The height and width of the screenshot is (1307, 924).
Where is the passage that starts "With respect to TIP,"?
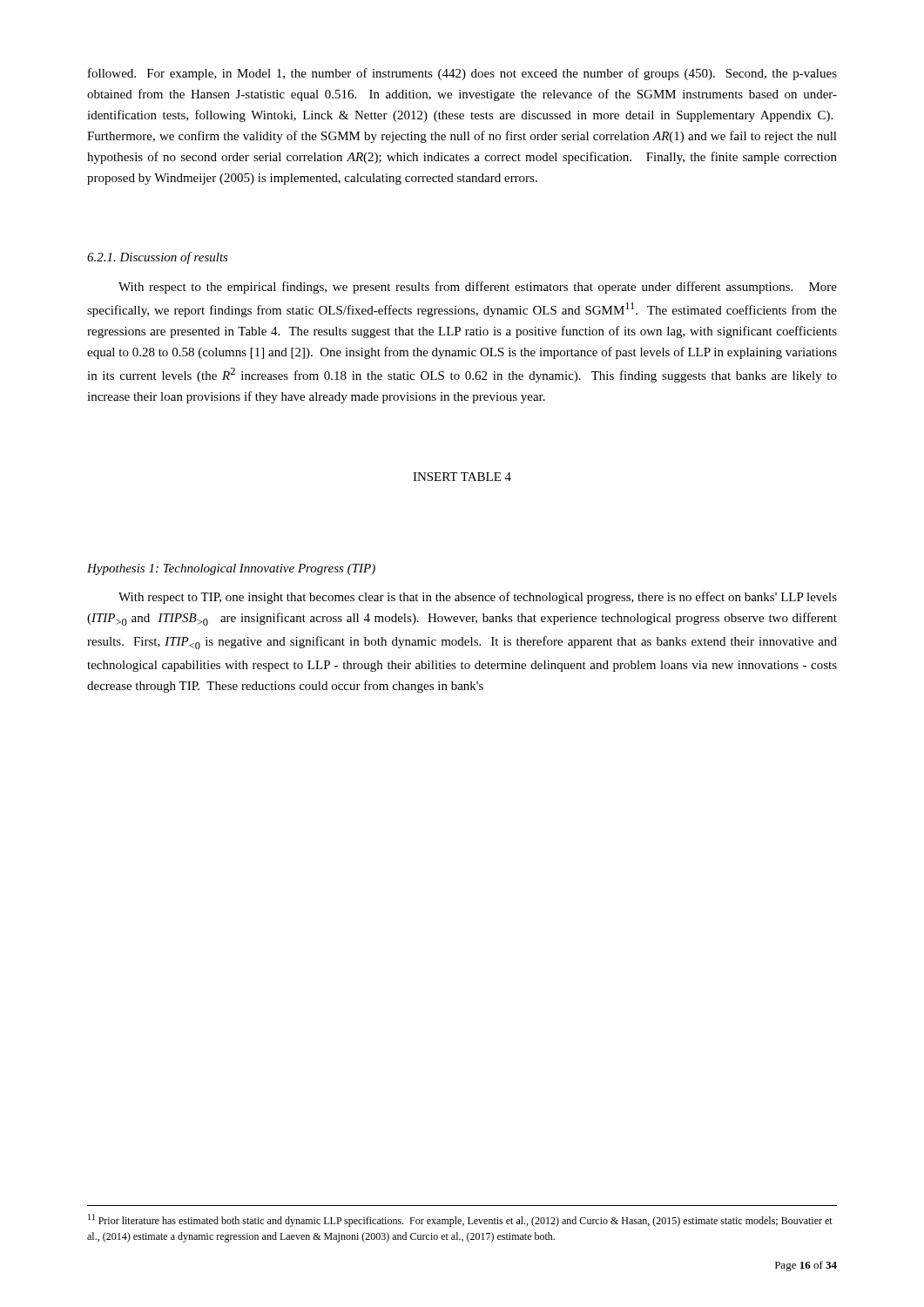click(x=462, y=641)
